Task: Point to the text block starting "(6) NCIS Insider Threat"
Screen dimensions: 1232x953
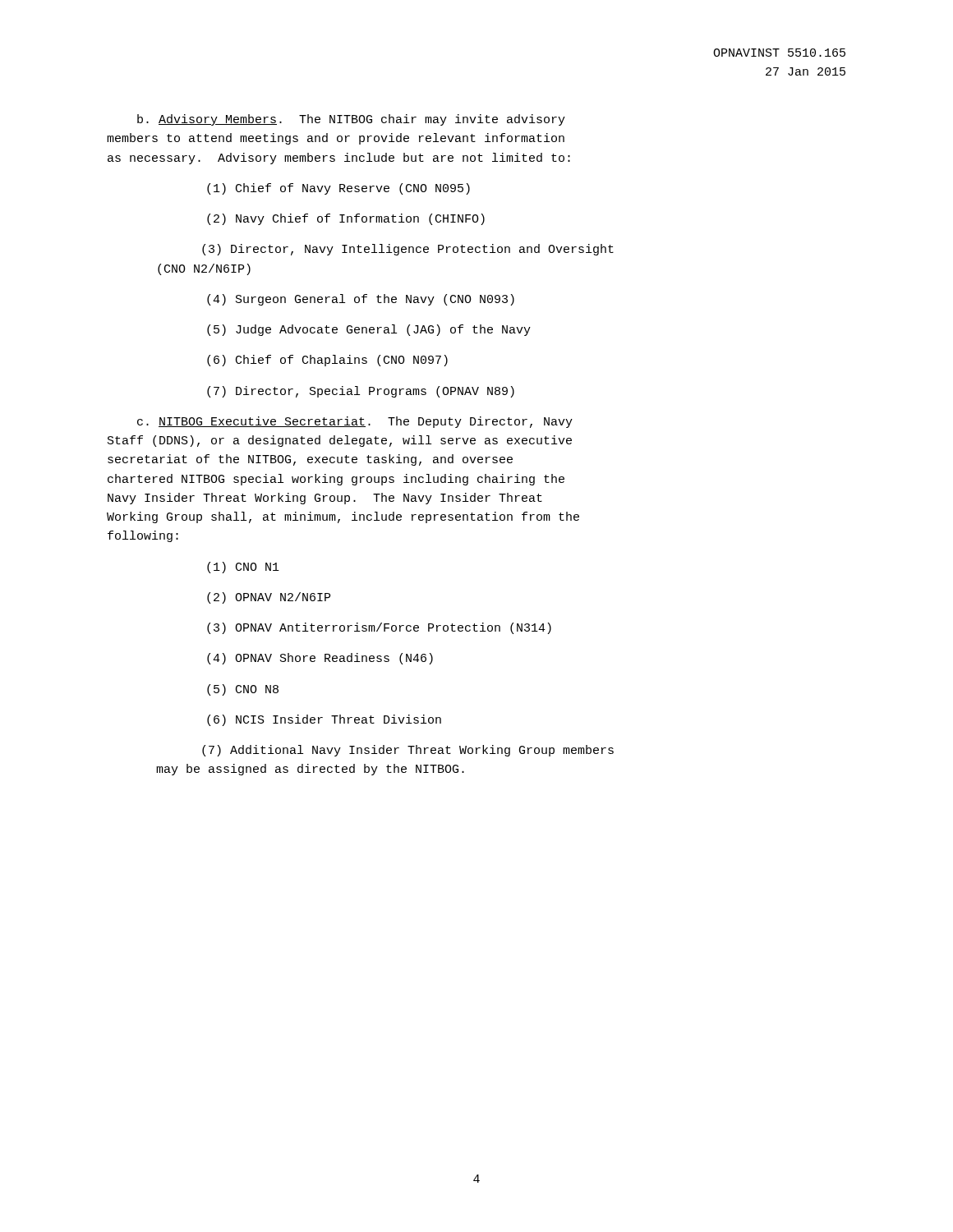Action: pyautogui.click(x=324, y=721)
